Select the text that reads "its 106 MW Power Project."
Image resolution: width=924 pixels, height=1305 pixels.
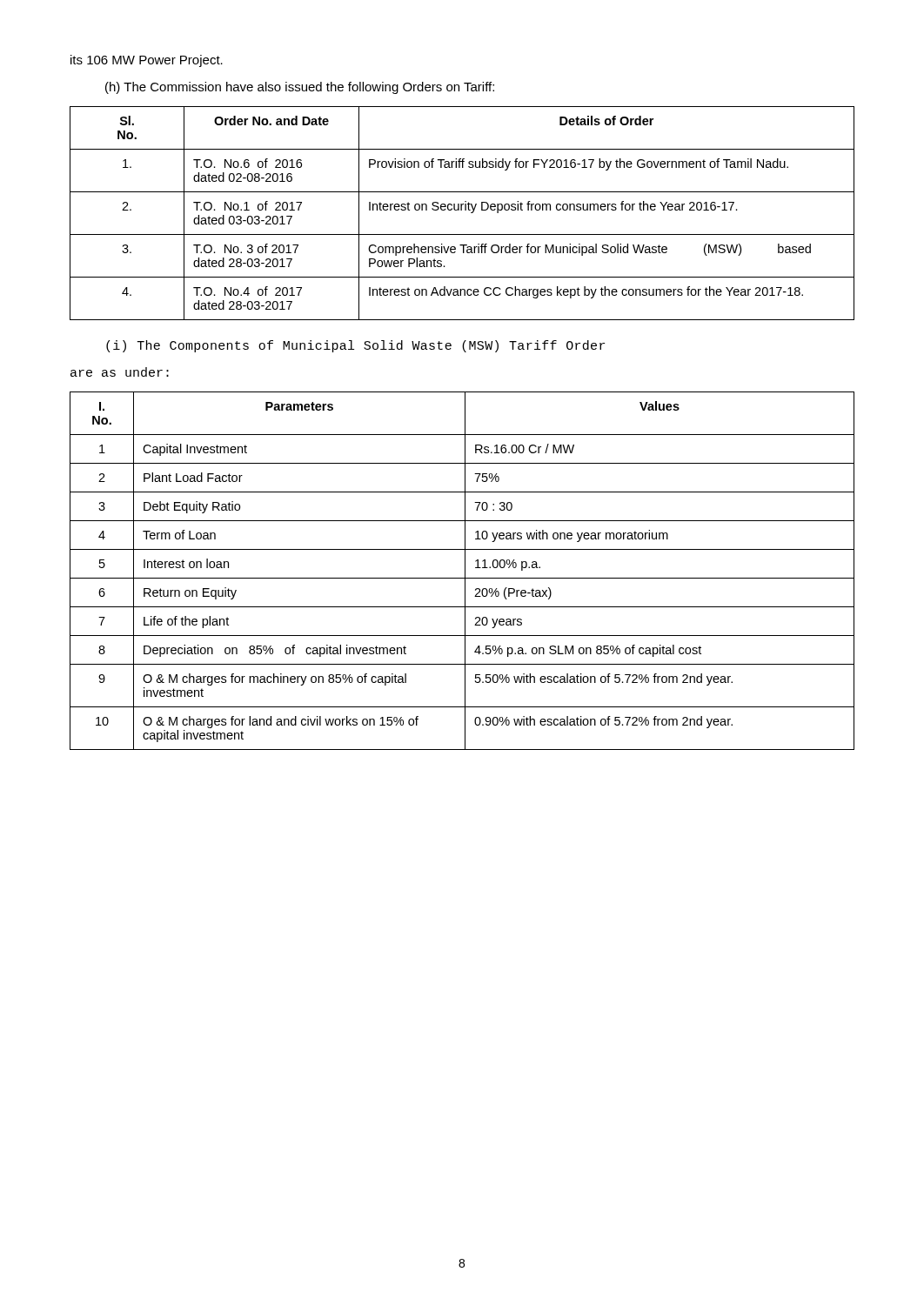click(146, 60)
